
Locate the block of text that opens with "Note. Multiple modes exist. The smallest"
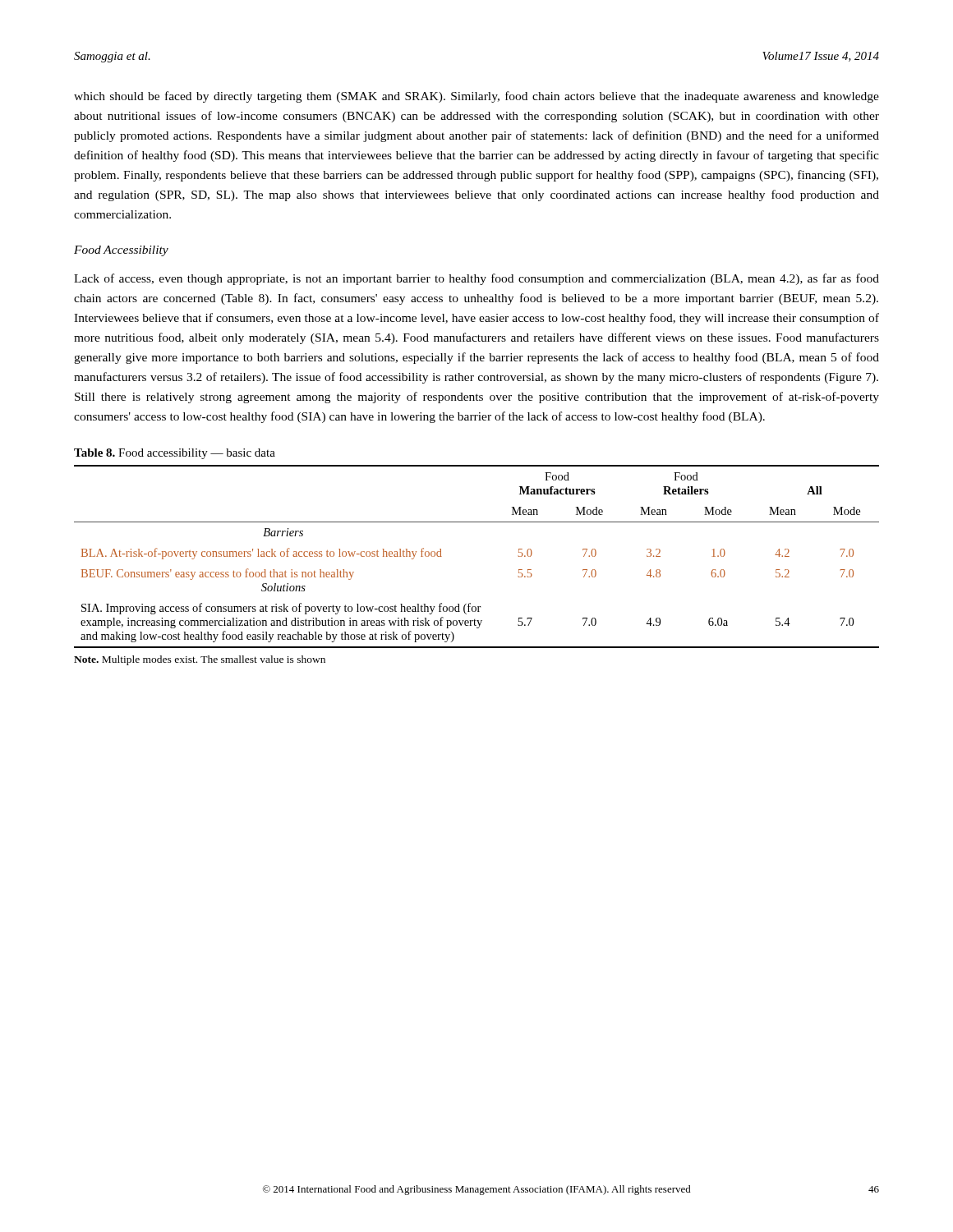point(200,659)
